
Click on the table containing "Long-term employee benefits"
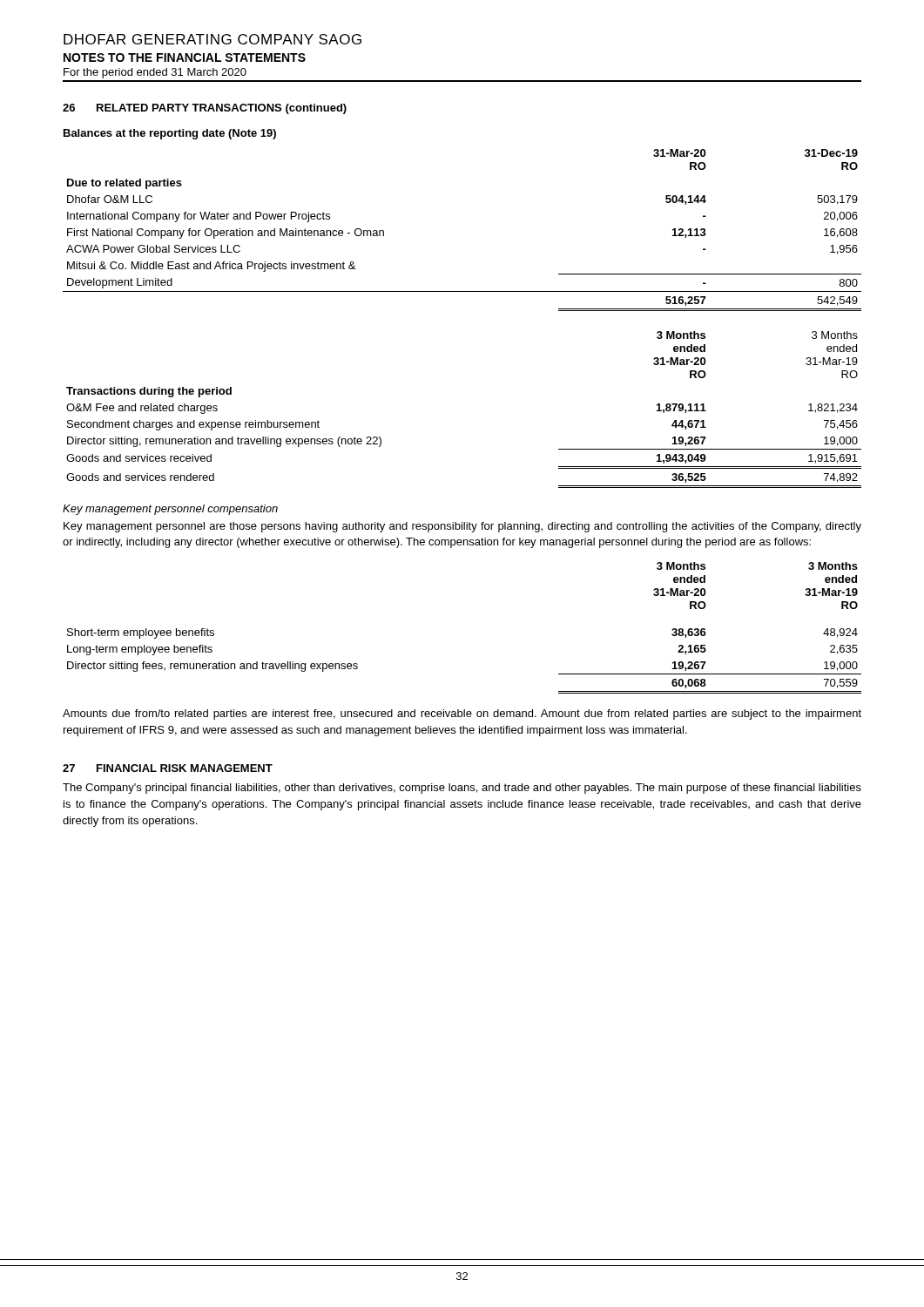point(462,626)
